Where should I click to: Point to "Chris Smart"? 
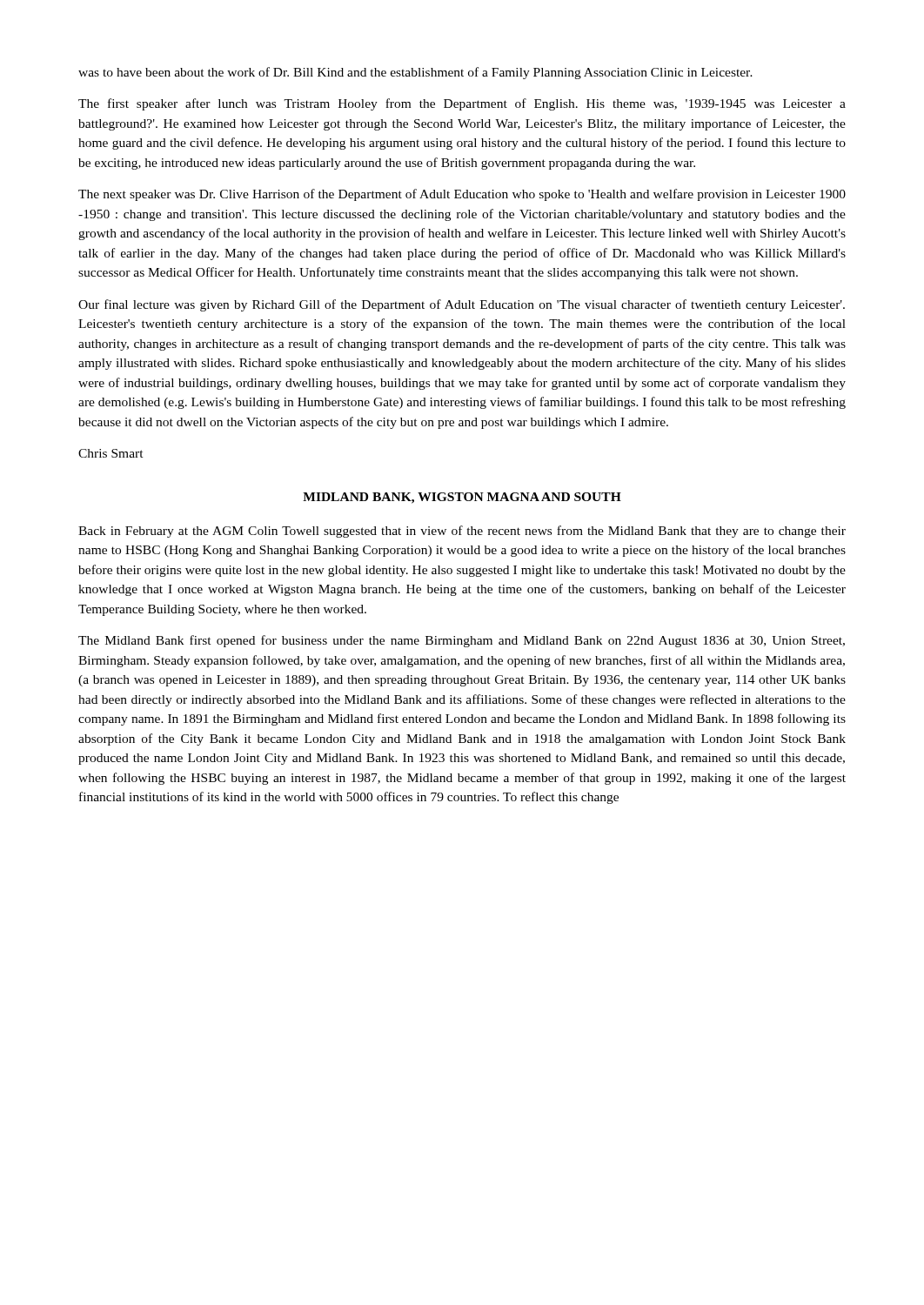(111, 453)
